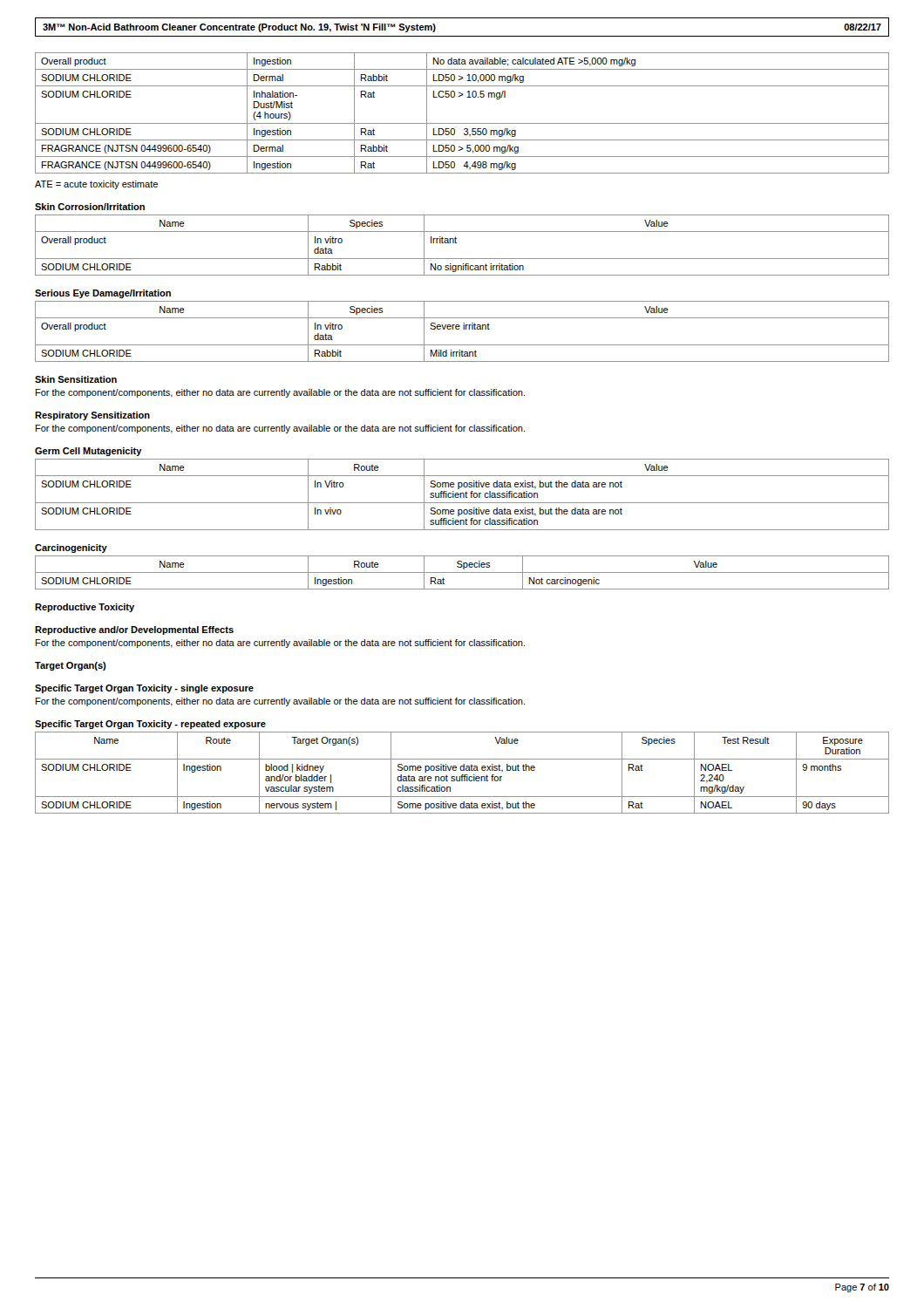Click on the element starting "Respiratory Sensitization"

[92, 415]
